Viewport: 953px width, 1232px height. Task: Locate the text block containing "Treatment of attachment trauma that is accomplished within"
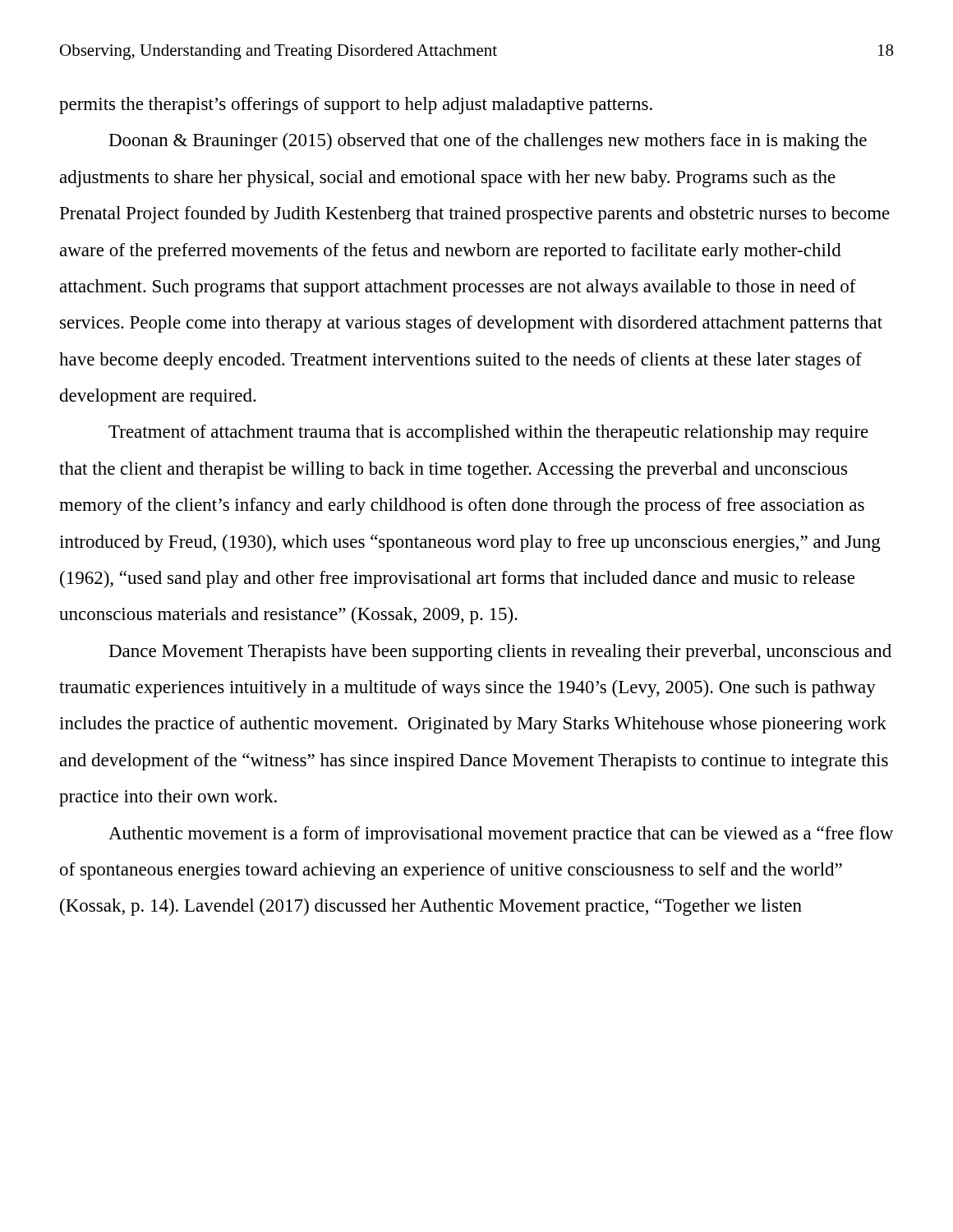click(488, 433)
